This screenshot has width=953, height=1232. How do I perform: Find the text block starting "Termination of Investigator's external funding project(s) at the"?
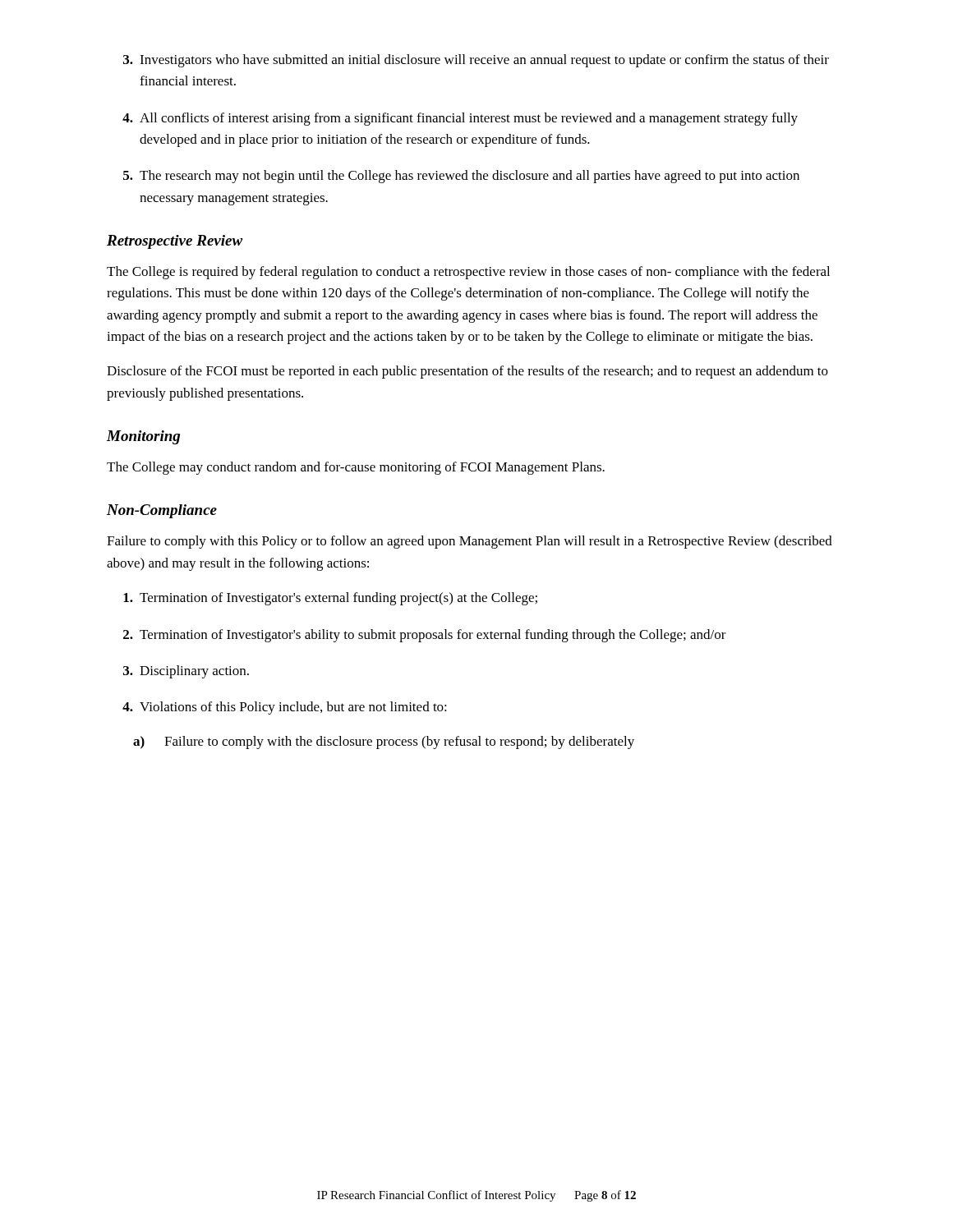pos(476,598)
